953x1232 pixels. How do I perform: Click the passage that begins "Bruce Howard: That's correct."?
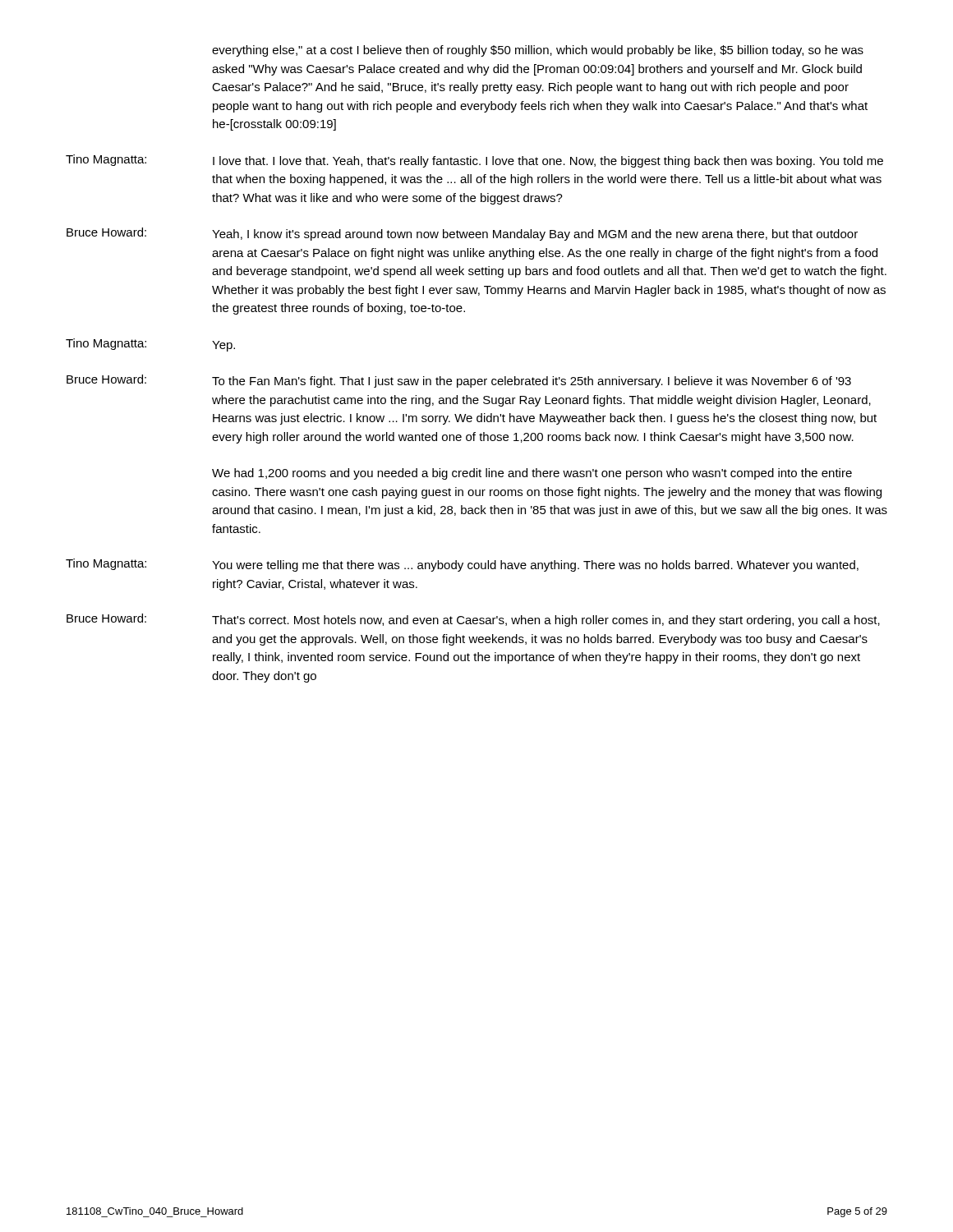pos(476,648)
